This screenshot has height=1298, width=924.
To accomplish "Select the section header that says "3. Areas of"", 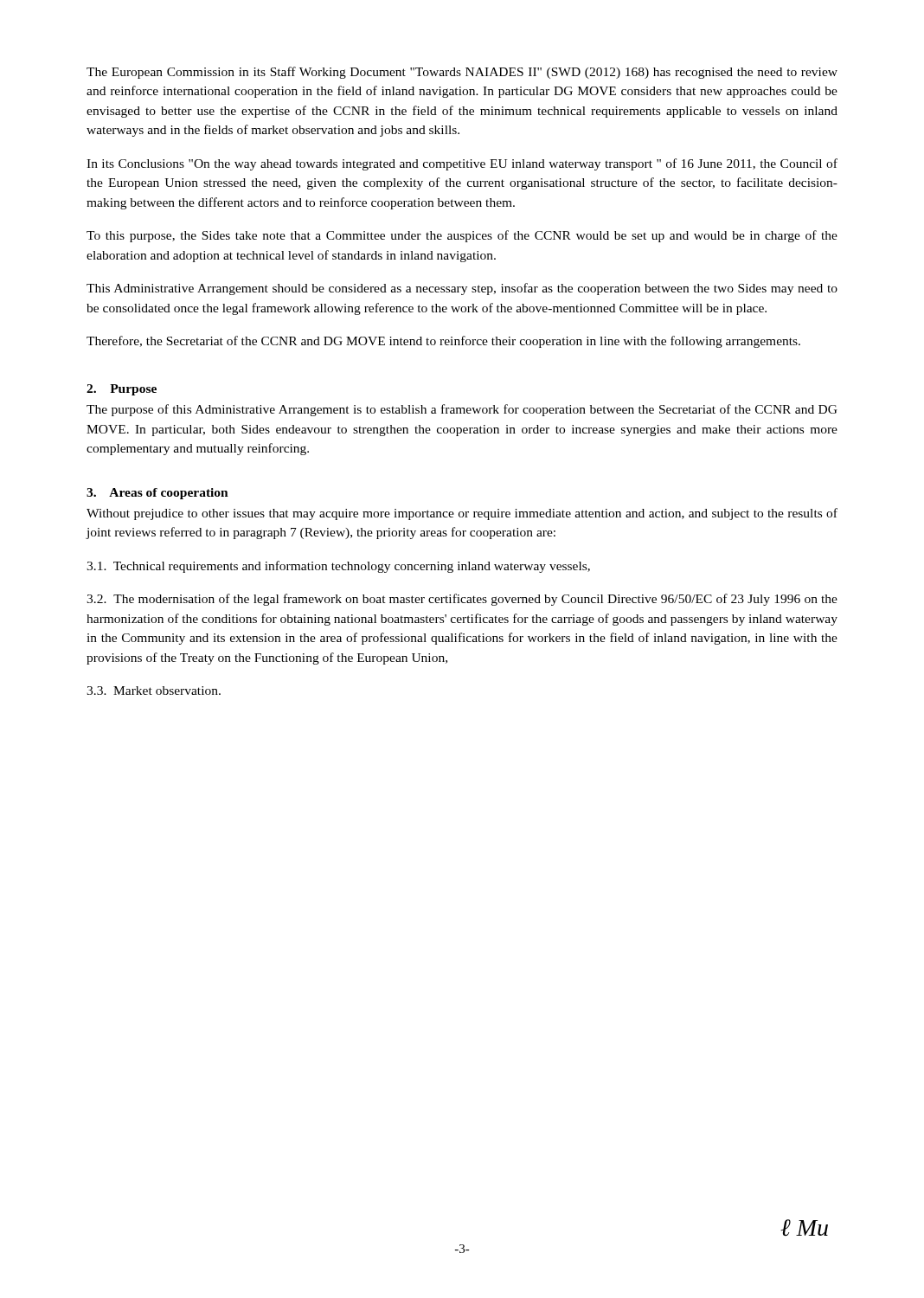I will pos(157,494).
